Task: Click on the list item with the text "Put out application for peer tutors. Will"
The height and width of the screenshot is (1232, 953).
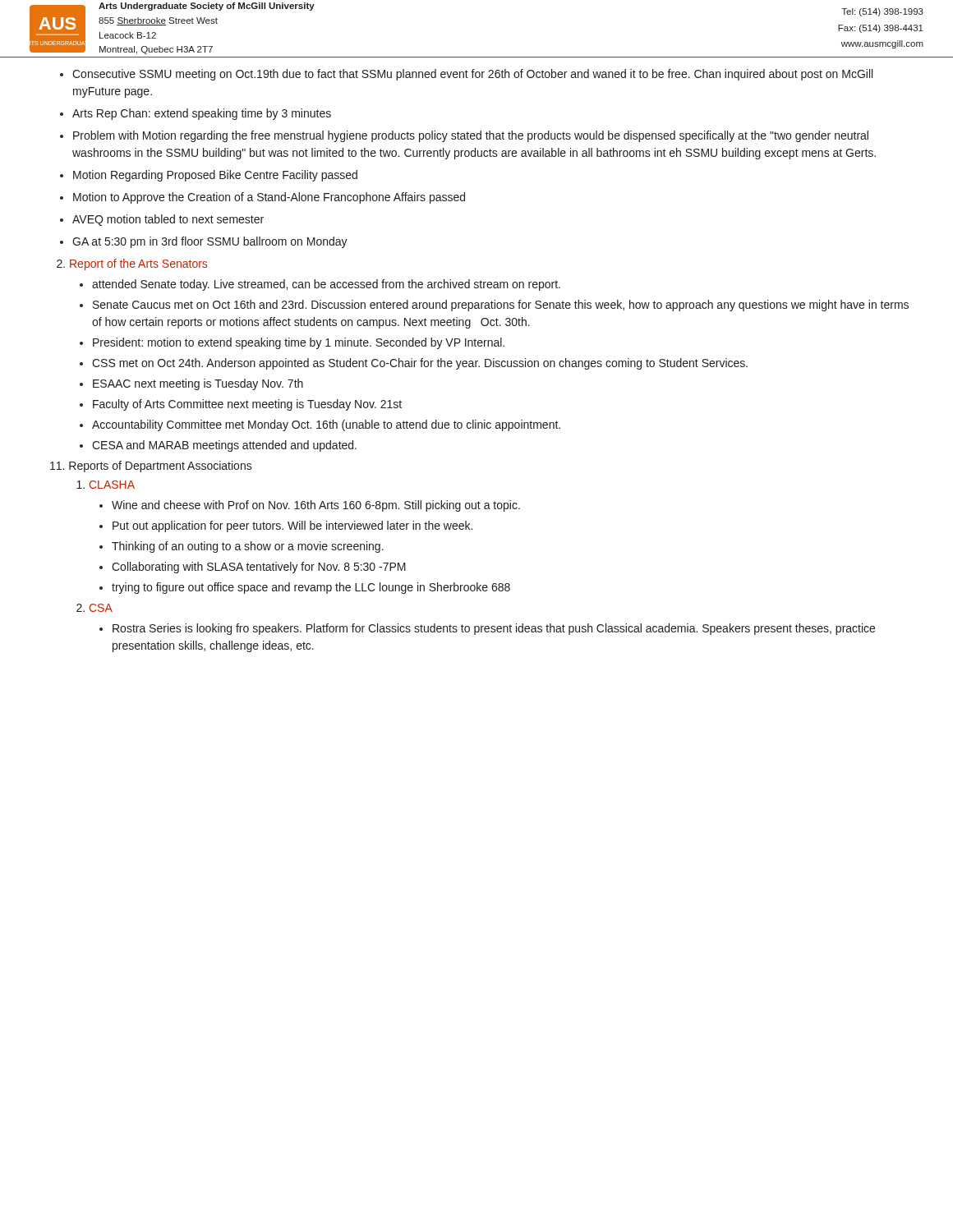Action: coord(293,526)
